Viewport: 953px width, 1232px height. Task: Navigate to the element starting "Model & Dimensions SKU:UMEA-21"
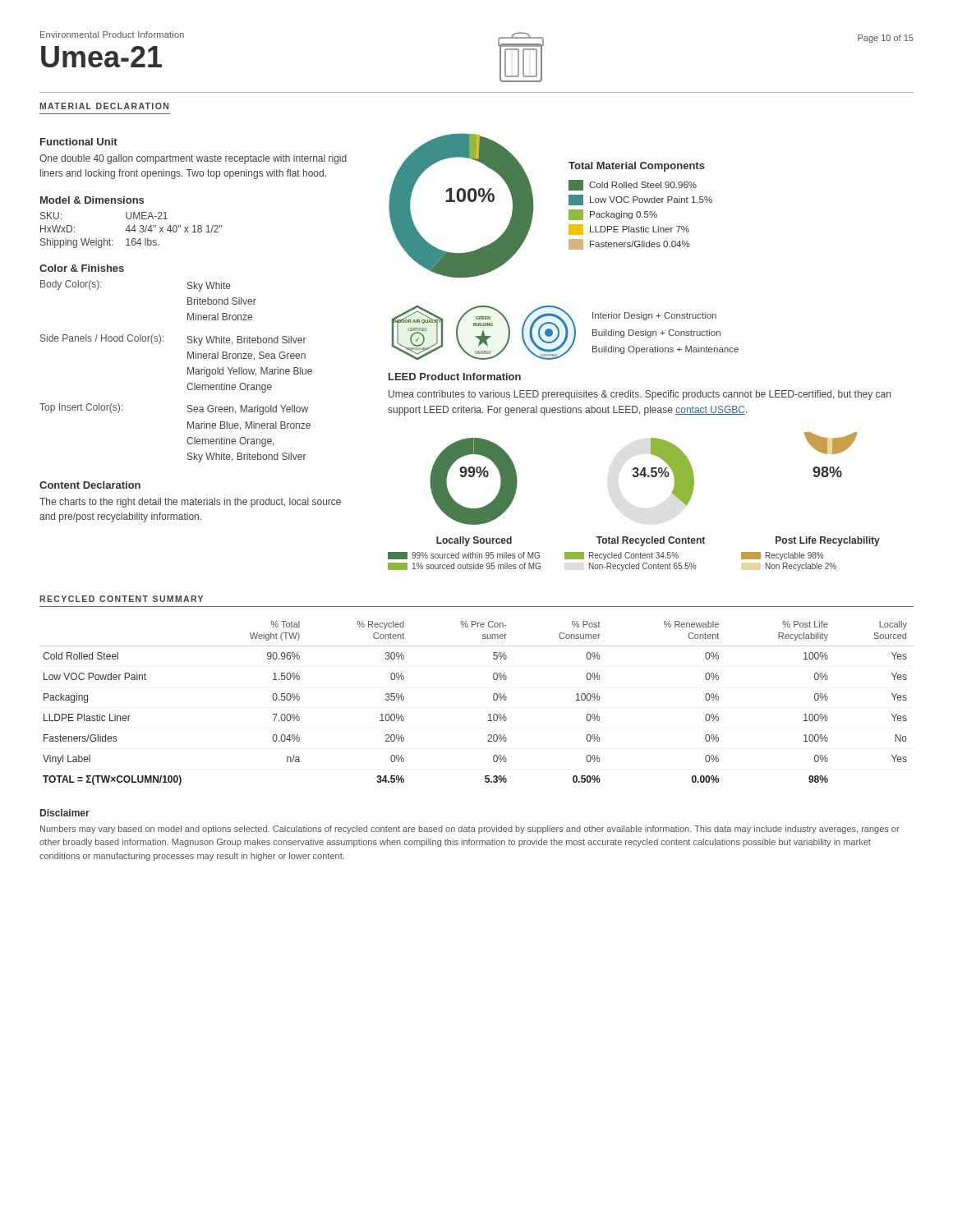[200, 221]
